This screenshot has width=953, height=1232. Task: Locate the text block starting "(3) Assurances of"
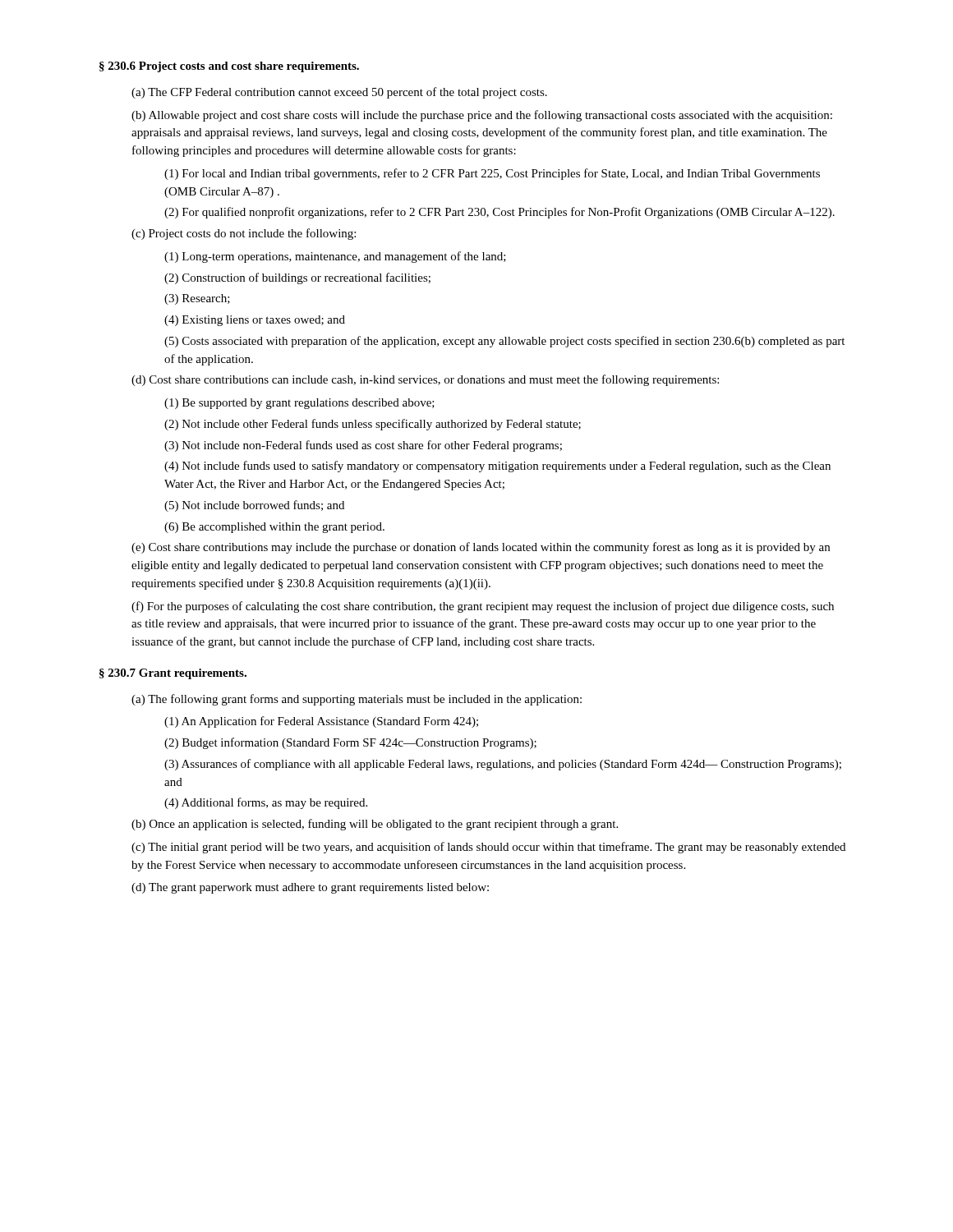(x=503, y=773)
